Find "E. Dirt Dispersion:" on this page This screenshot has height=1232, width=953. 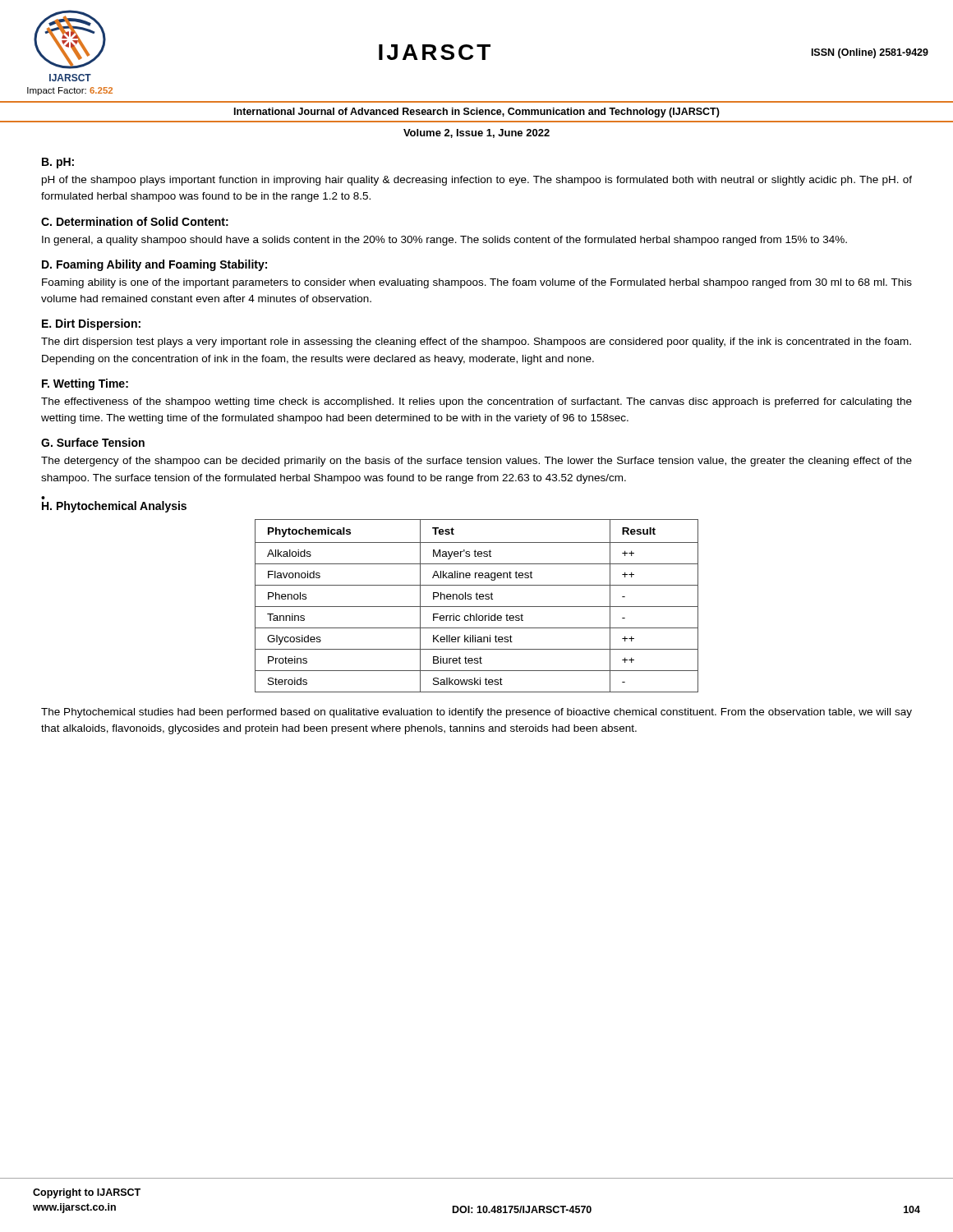click(x=91, y=324)
